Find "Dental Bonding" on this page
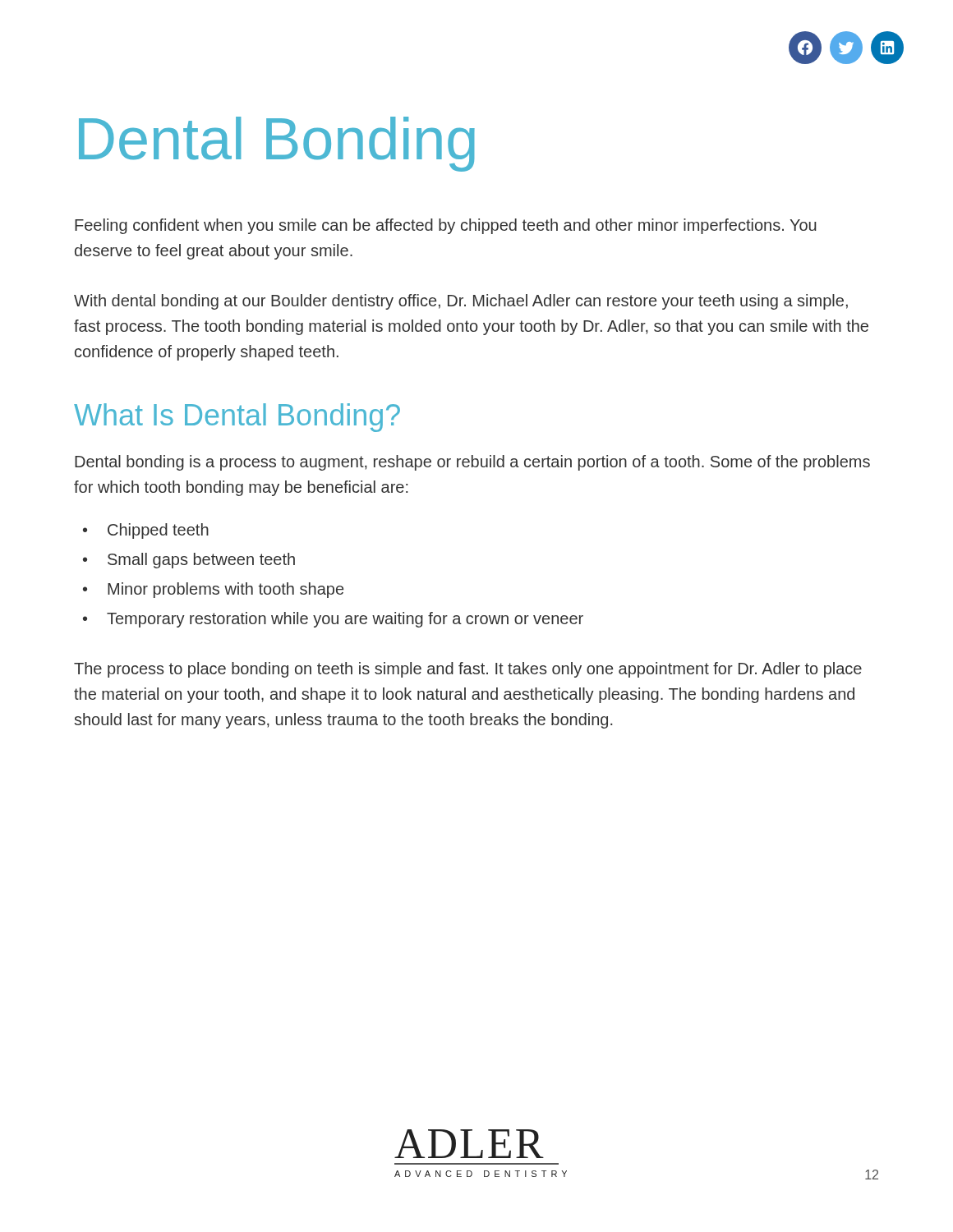Image resolution: width=953 pixels, height=1232 pixels. click(476, 139)
